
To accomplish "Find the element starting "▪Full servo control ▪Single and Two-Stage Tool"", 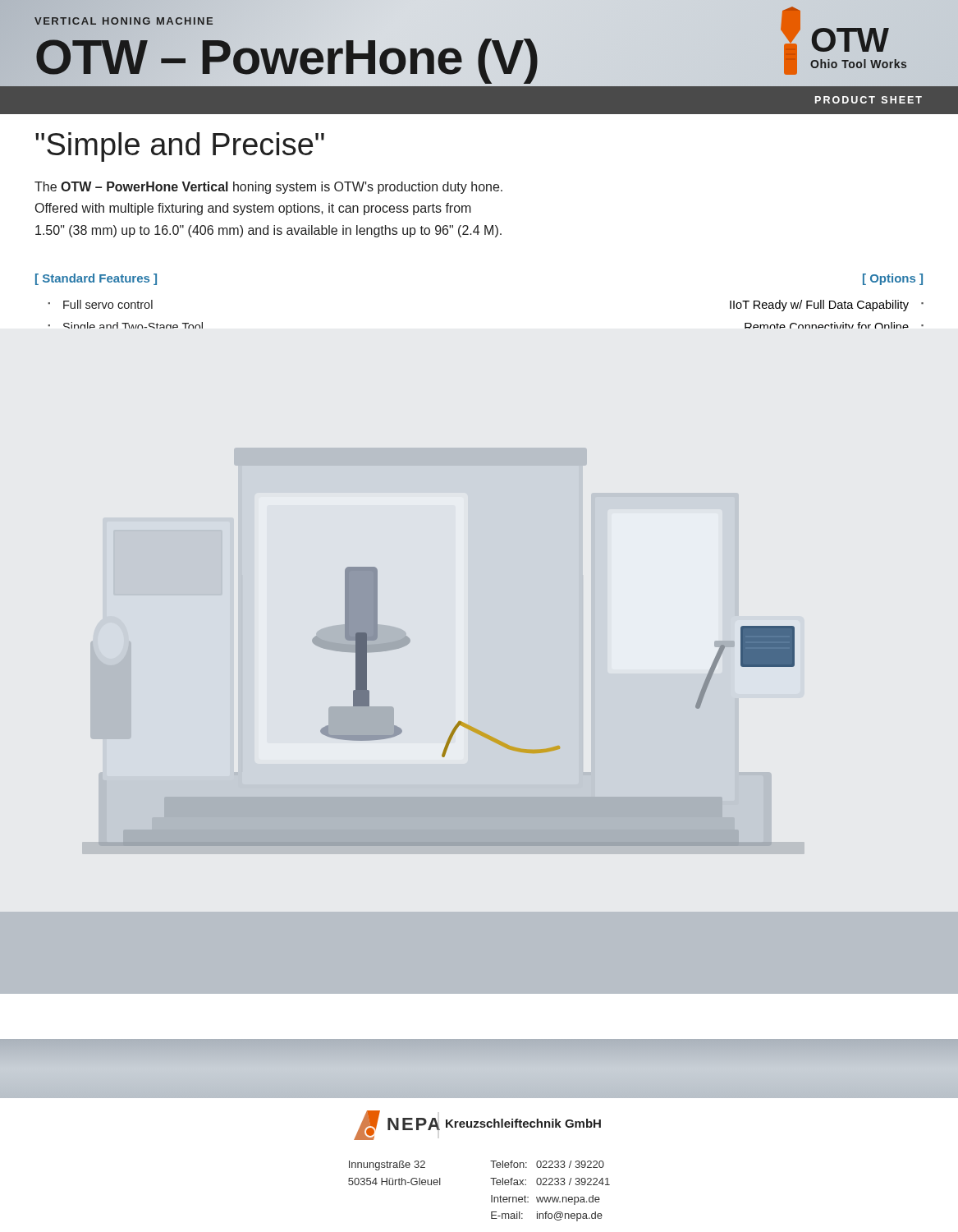I will [x=101, y=304].
